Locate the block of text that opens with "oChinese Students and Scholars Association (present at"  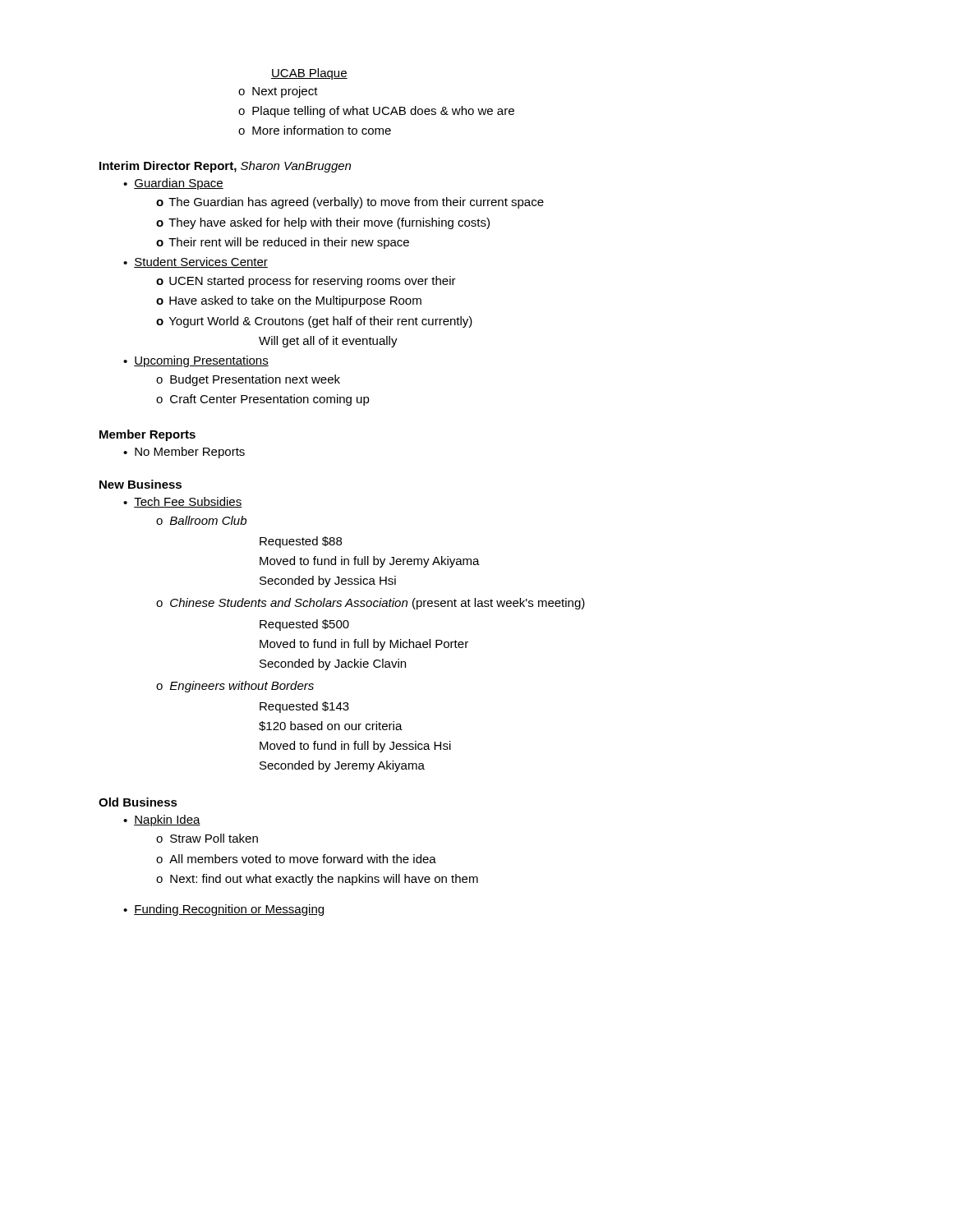(371, 603)
